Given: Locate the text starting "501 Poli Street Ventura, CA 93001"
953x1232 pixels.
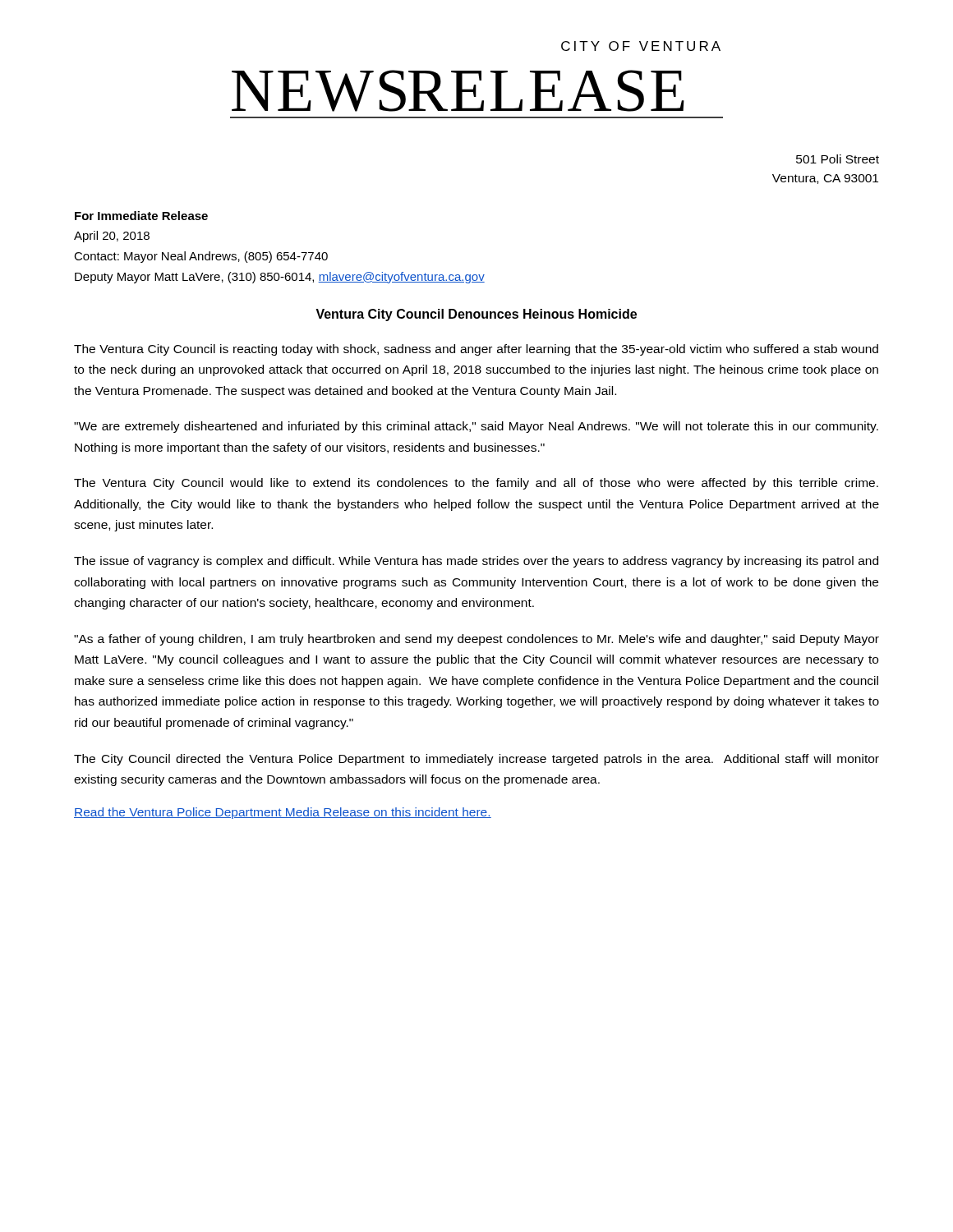Looking at the screenshot, I should point(826,168).
